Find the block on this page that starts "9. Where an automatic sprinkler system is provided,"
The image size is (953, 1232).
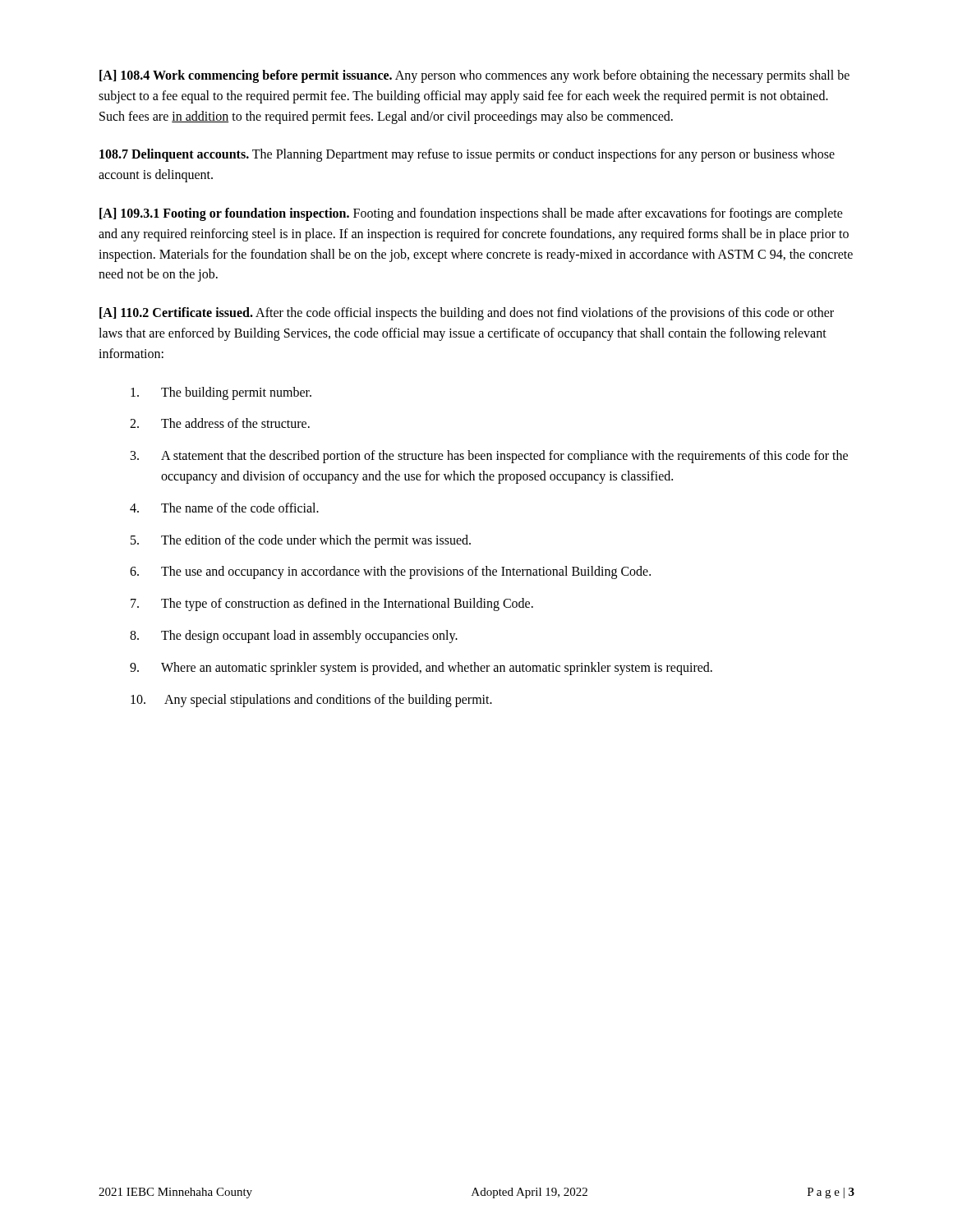tap(492, 668)
